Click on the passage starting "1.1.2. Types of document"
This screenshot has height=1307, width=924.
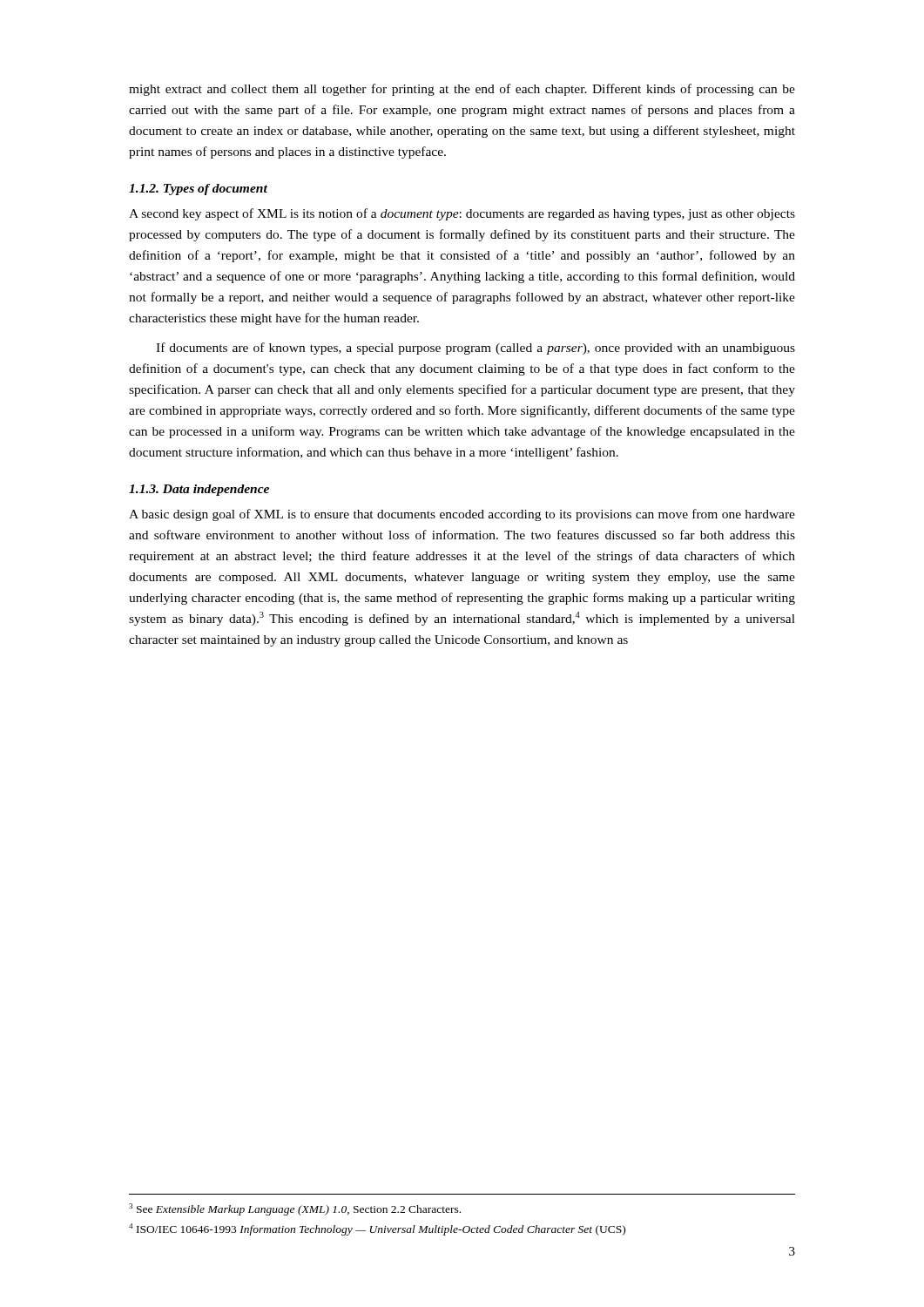[198, 188]
